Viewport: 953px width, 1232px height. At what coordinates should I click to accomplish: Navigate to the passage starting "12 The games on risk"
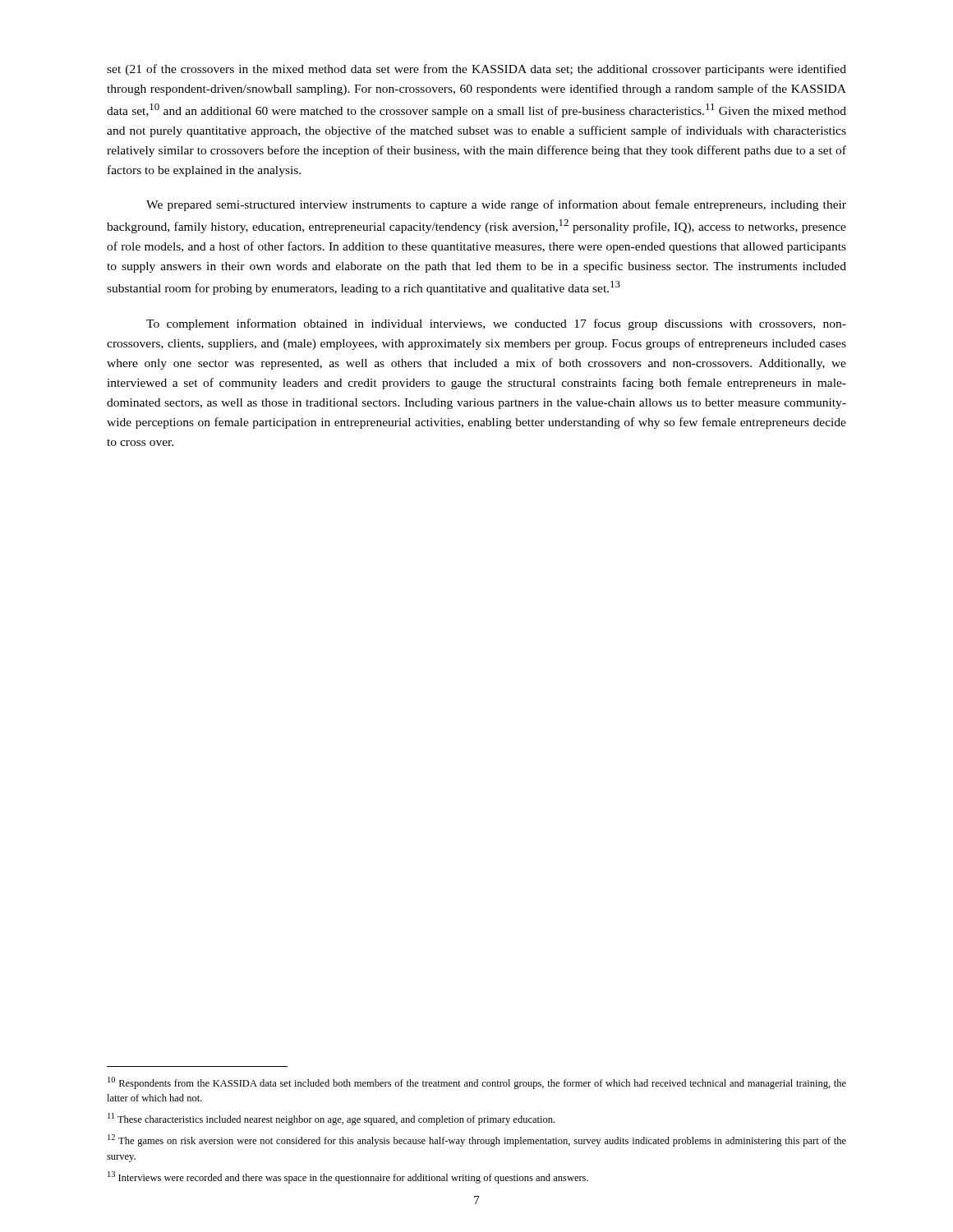click(x=476, y=1147)
